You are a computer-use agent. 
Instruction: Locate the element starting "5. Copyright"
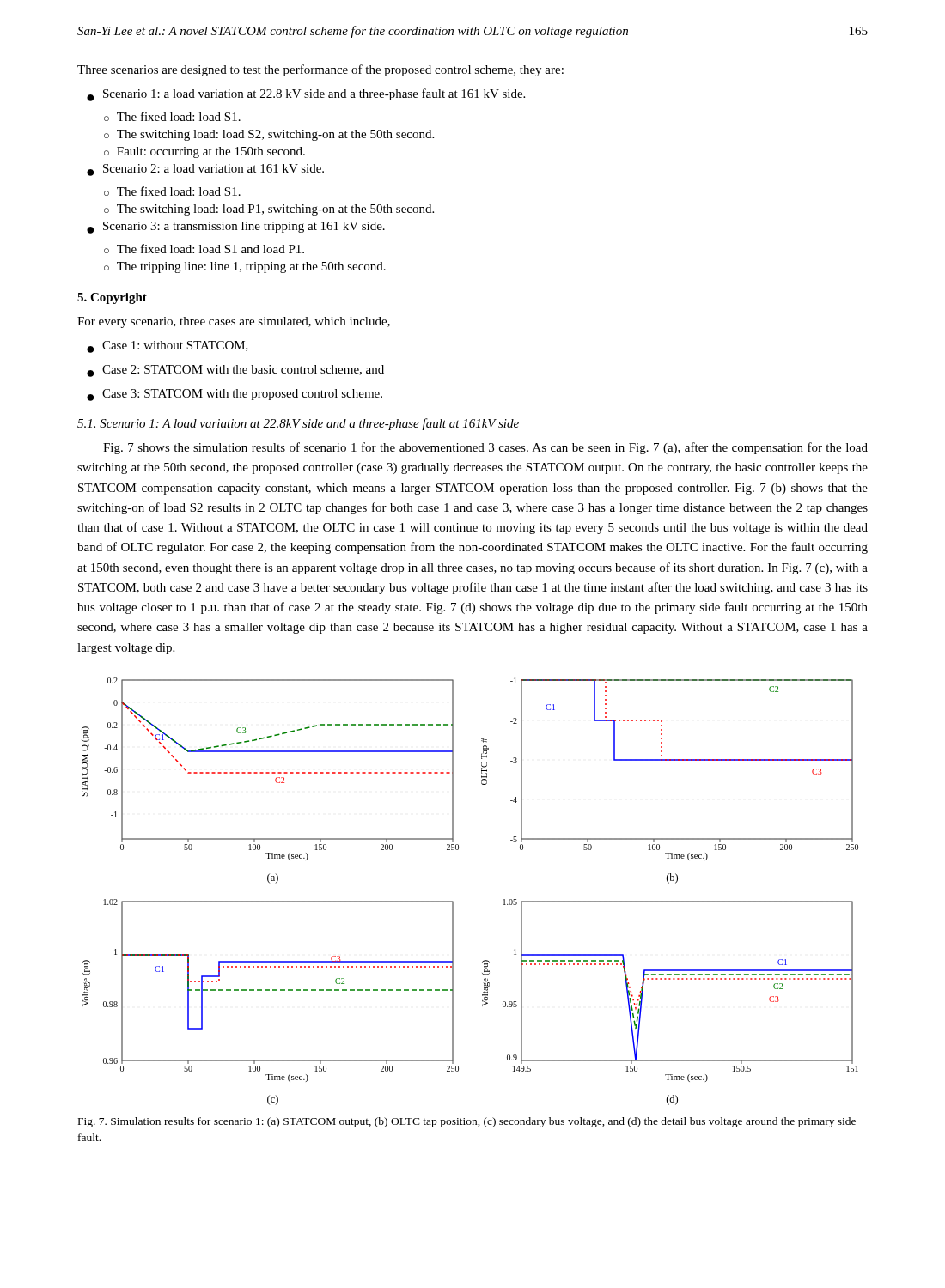[x=112, y=297]
